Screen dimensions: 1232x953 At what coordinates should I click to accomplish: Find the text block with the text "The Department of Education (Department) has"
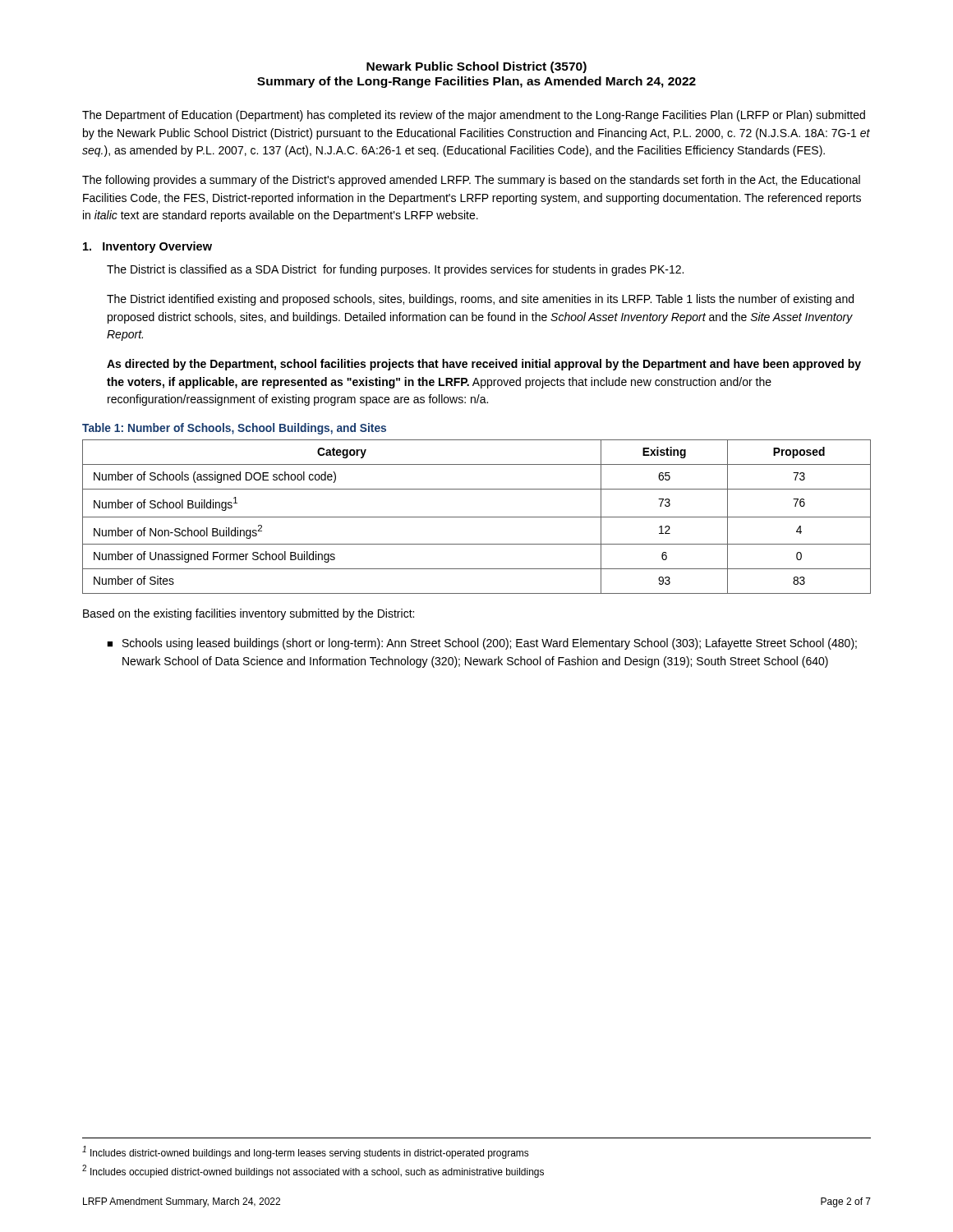pos(476,133)
